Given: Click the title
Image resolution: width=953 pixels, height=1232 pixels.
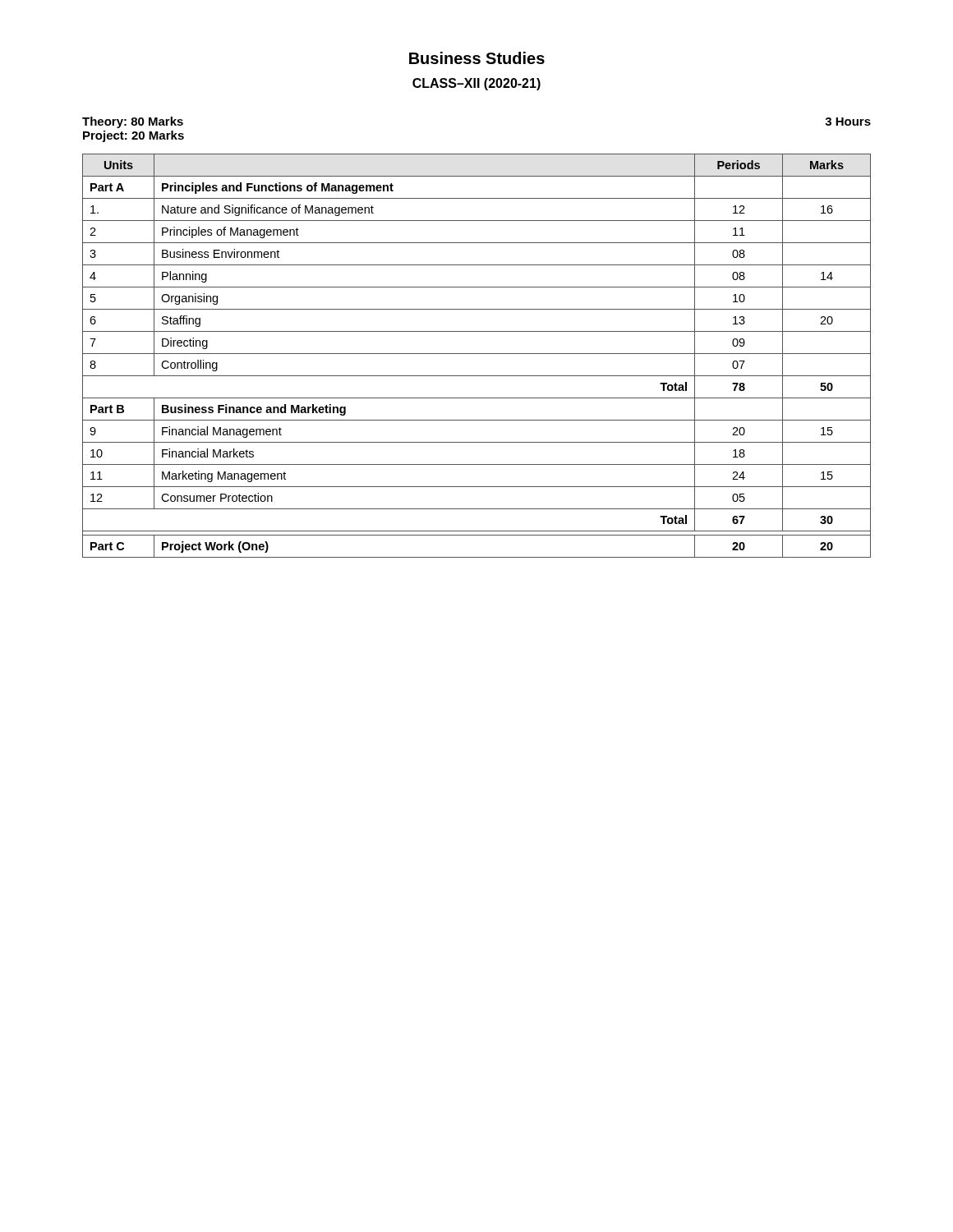Looking at the screenshot, I should 476,70.
